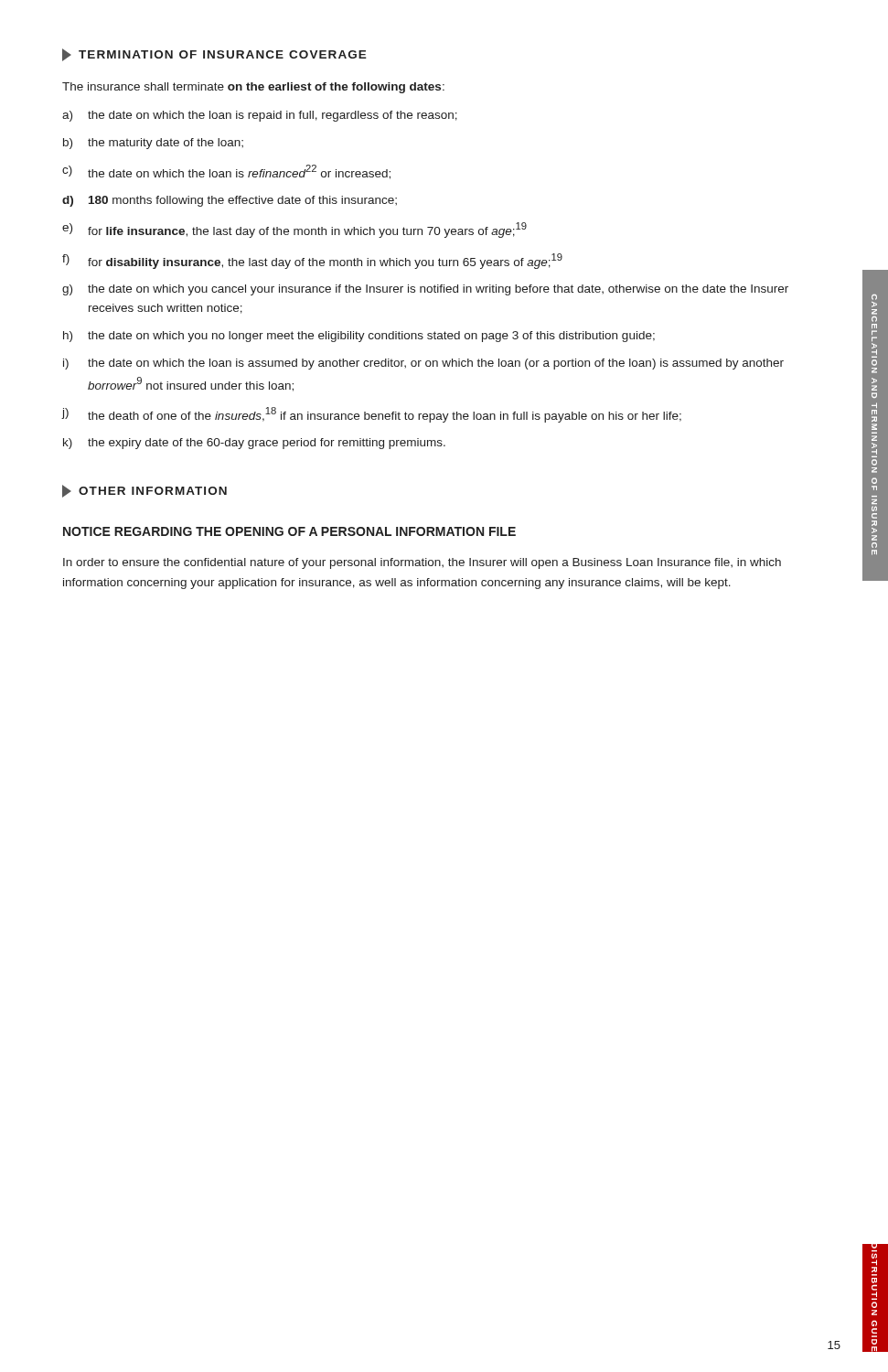Find the block on this page that starts "e) for life"
The image size is (888, 1372).
point(437,230)
